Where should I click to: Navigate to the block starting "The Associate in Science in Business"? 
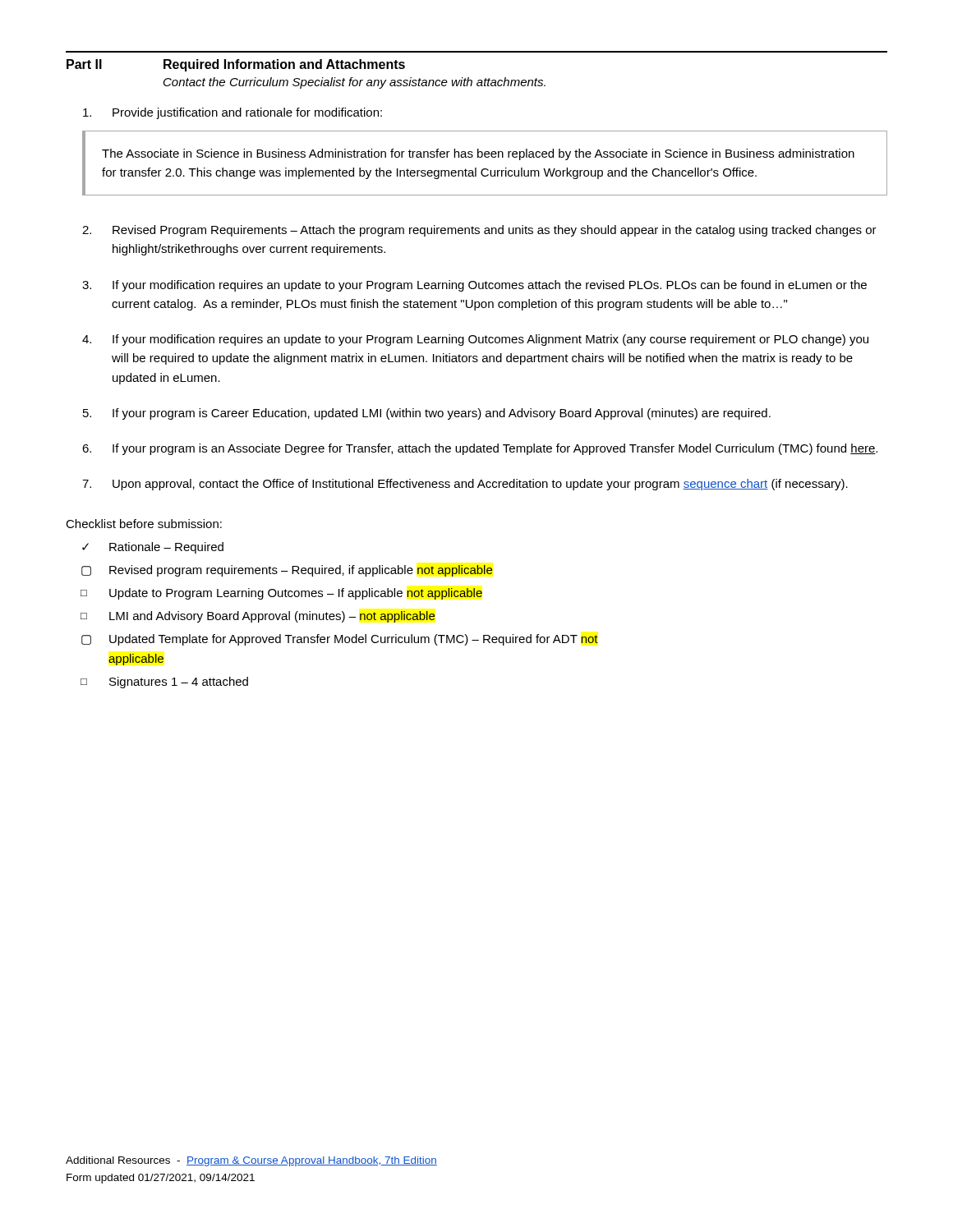[x=478, y=162]
